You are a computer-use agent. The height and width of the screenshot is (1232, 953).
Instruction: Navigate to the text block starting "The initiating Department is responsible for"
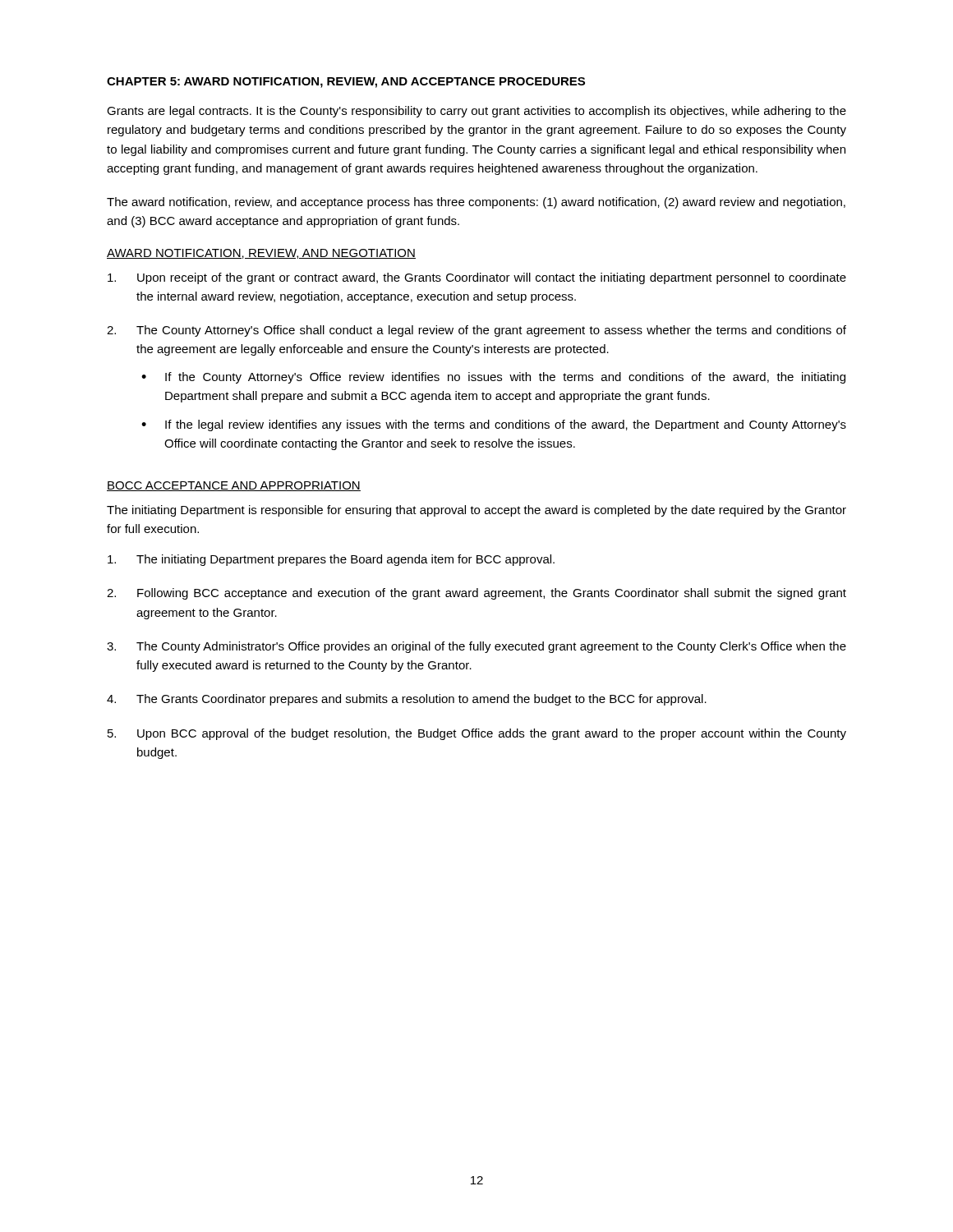click(476, 519)
